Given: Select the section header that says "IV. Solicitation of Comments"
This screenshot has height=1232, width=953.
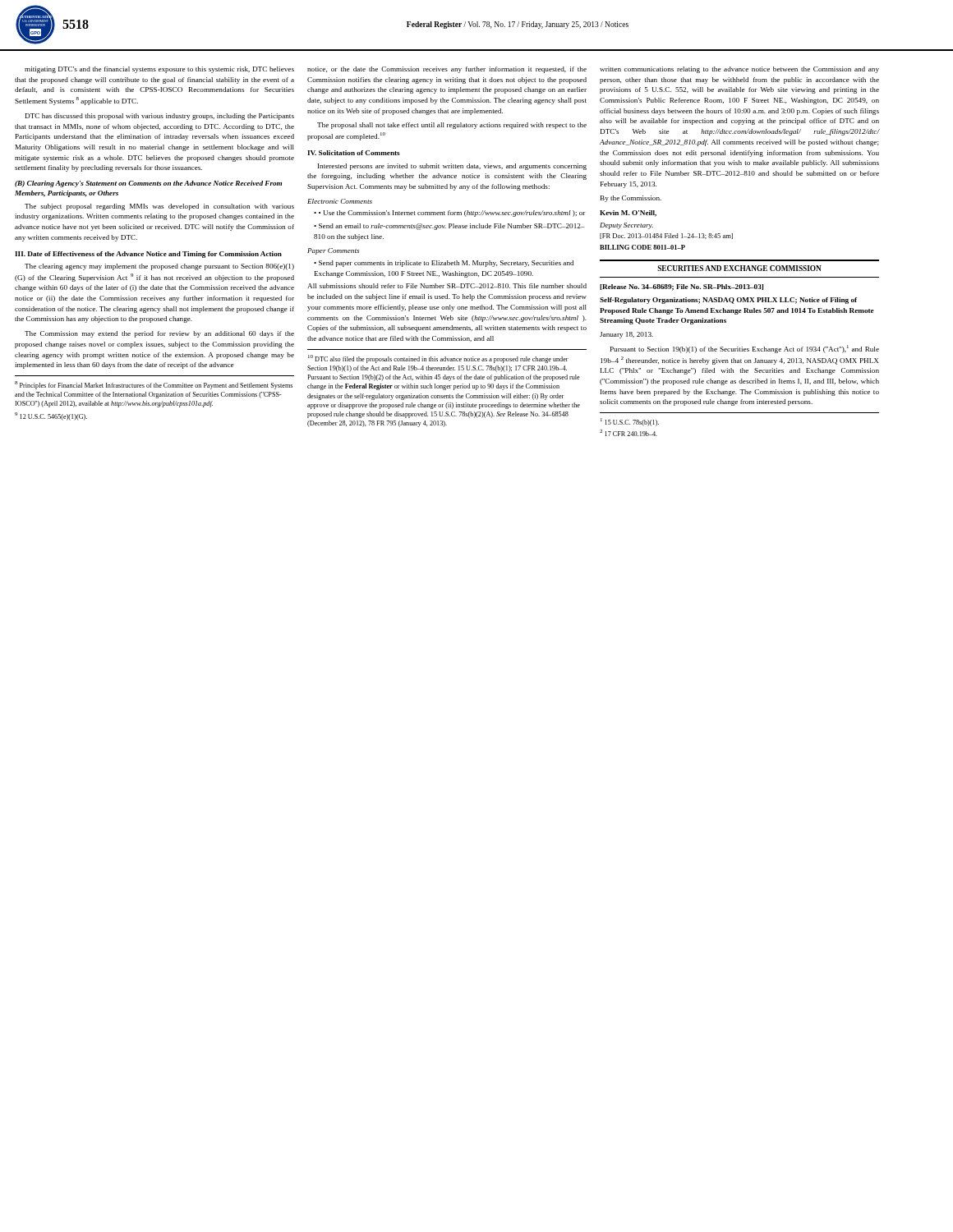Looking at the screenshot, I should click(354, 153).
